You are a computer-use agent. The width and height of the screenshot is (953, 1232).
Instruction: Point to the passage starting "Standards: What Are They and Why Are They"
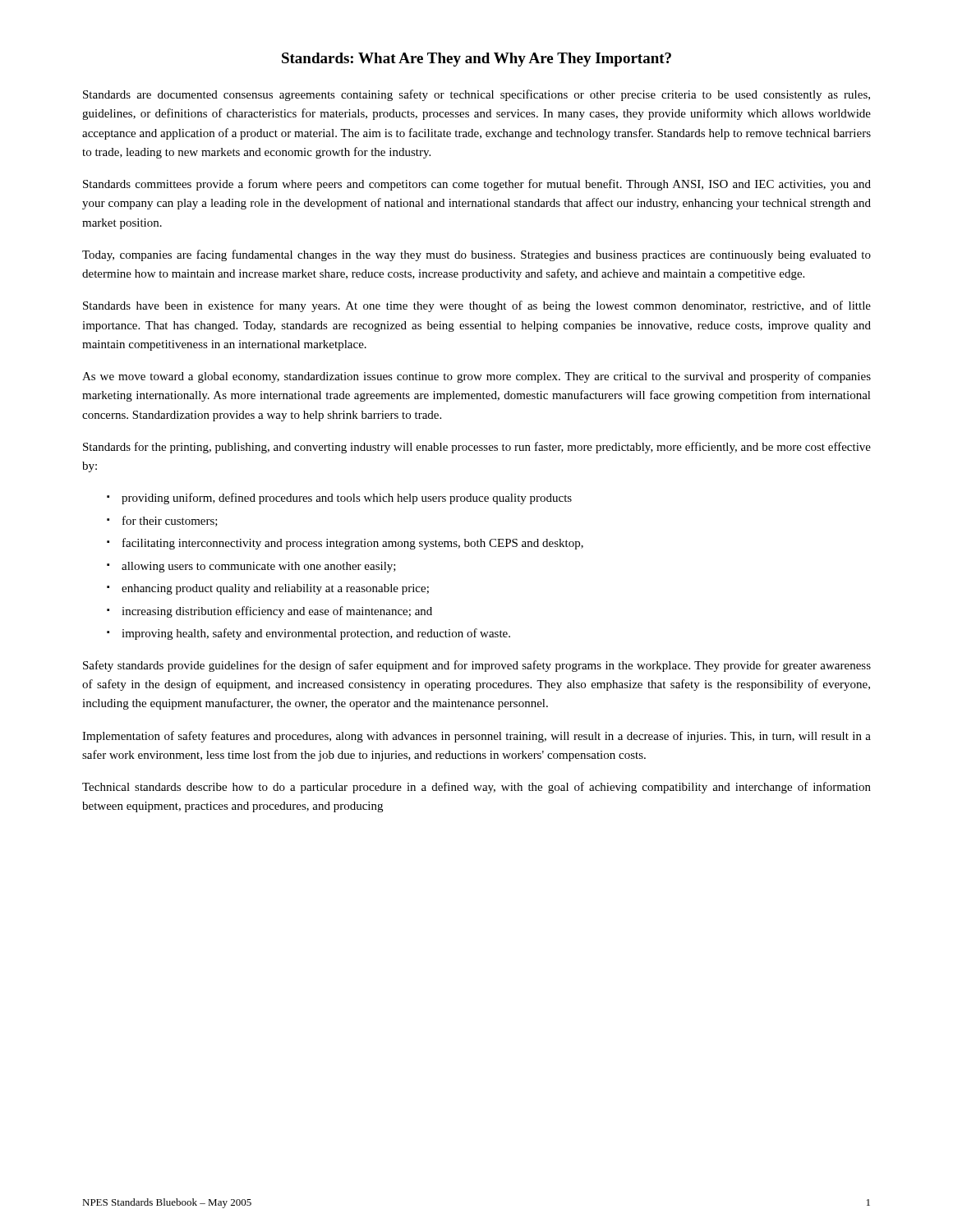point(476,58)
